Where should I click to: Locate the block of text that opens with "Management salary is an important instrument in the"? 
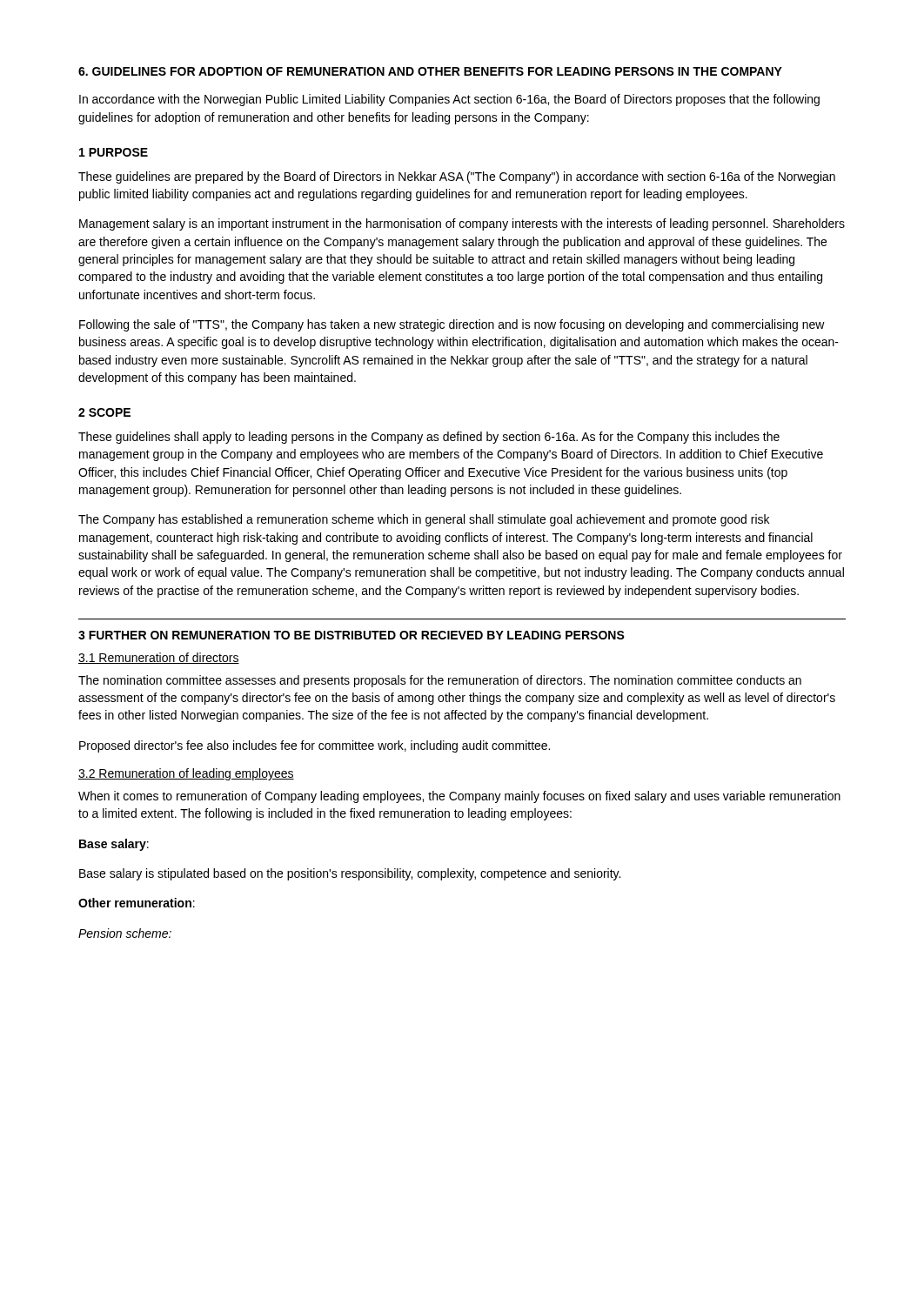[x=462, y=259]
